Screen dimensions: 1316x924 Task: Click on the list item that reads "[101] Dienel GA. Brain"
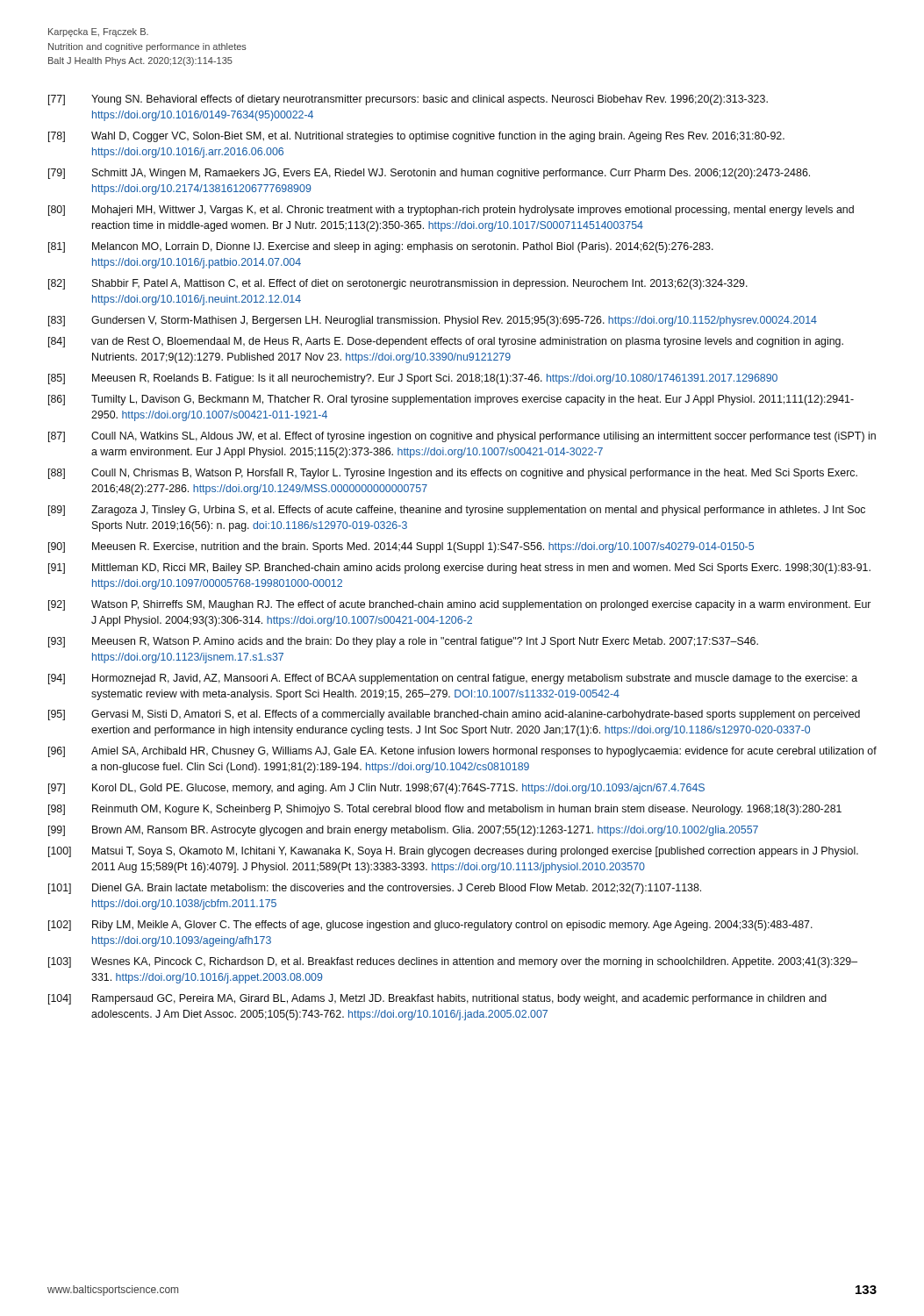(462, 897)
